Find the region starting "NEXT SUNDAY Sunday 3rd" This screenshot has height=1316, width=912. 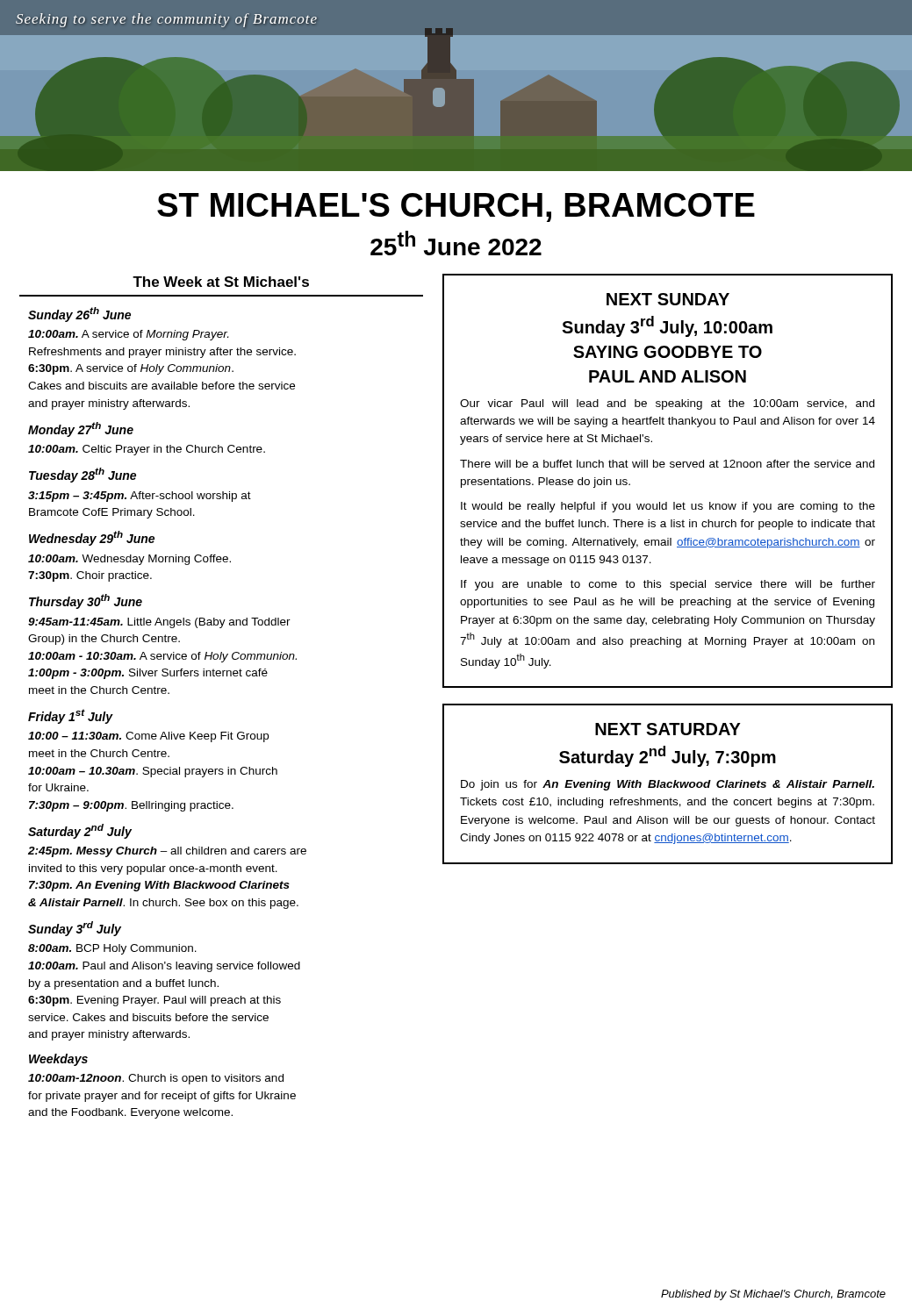tap(668, 299)
